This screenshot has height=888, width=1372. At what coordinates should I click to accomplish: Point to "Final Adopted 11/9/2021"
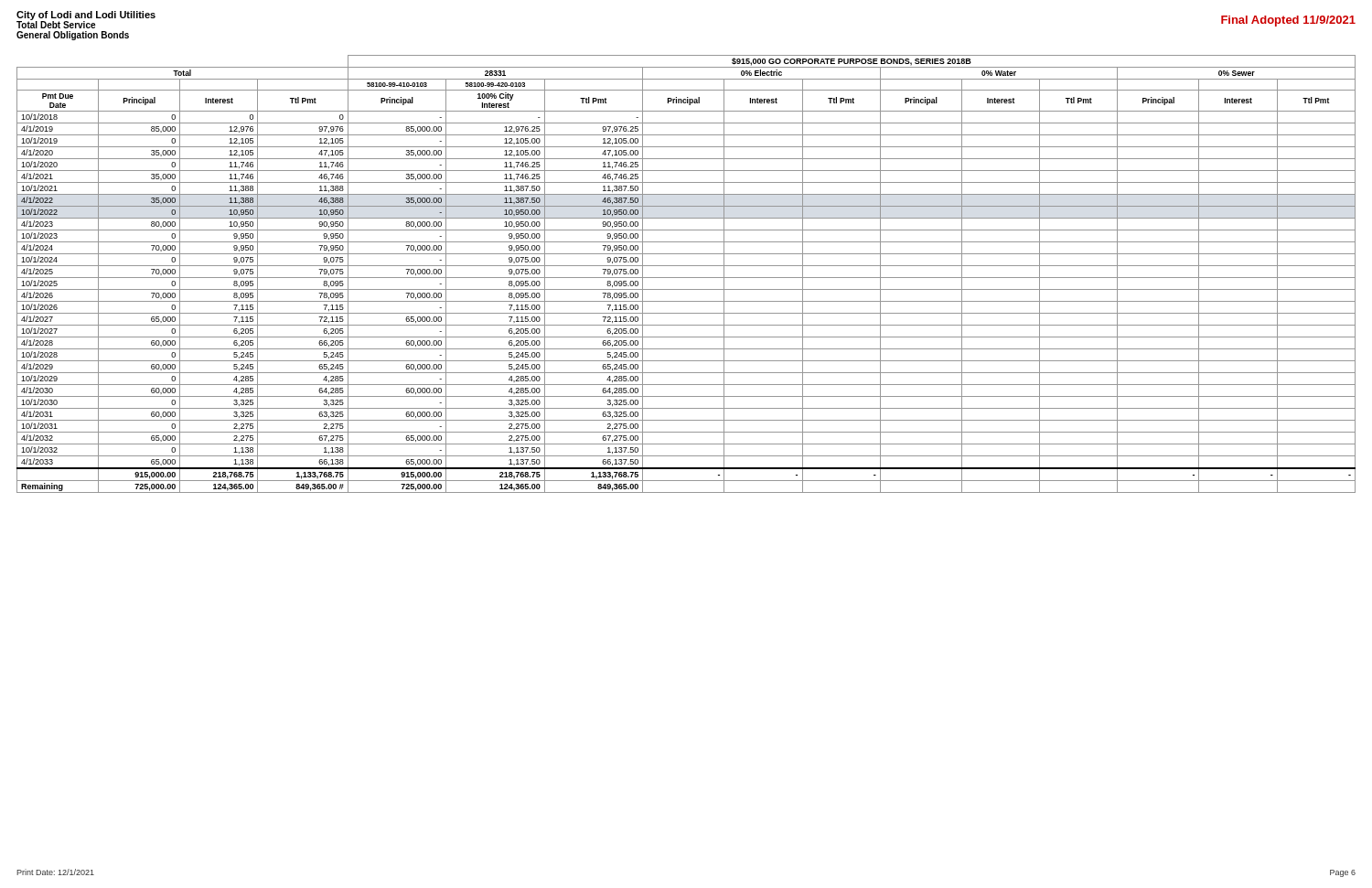(1288, 20)
